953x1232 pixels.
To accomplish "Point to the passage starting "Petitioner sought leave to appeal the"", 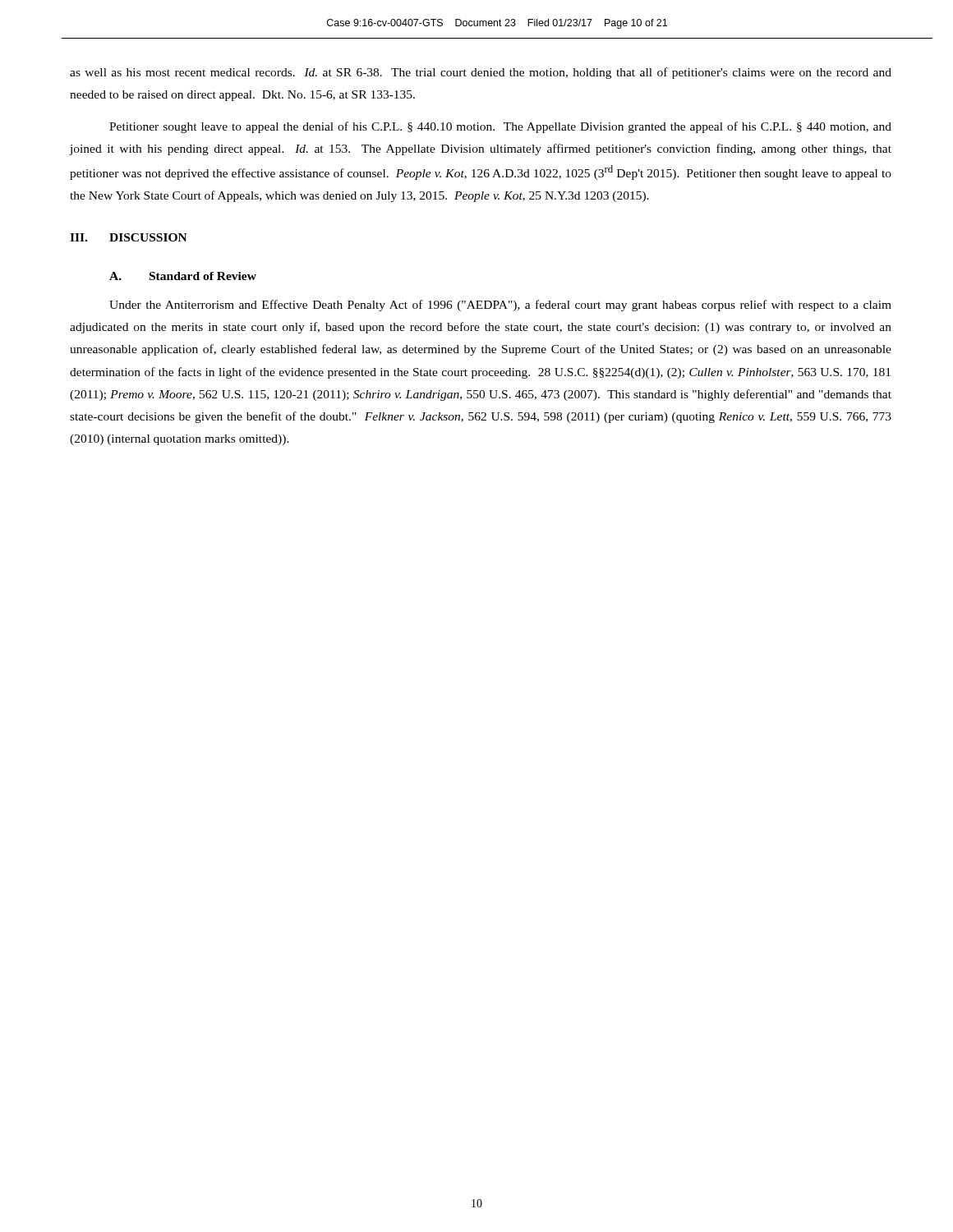I will click(x=481, y=161).
